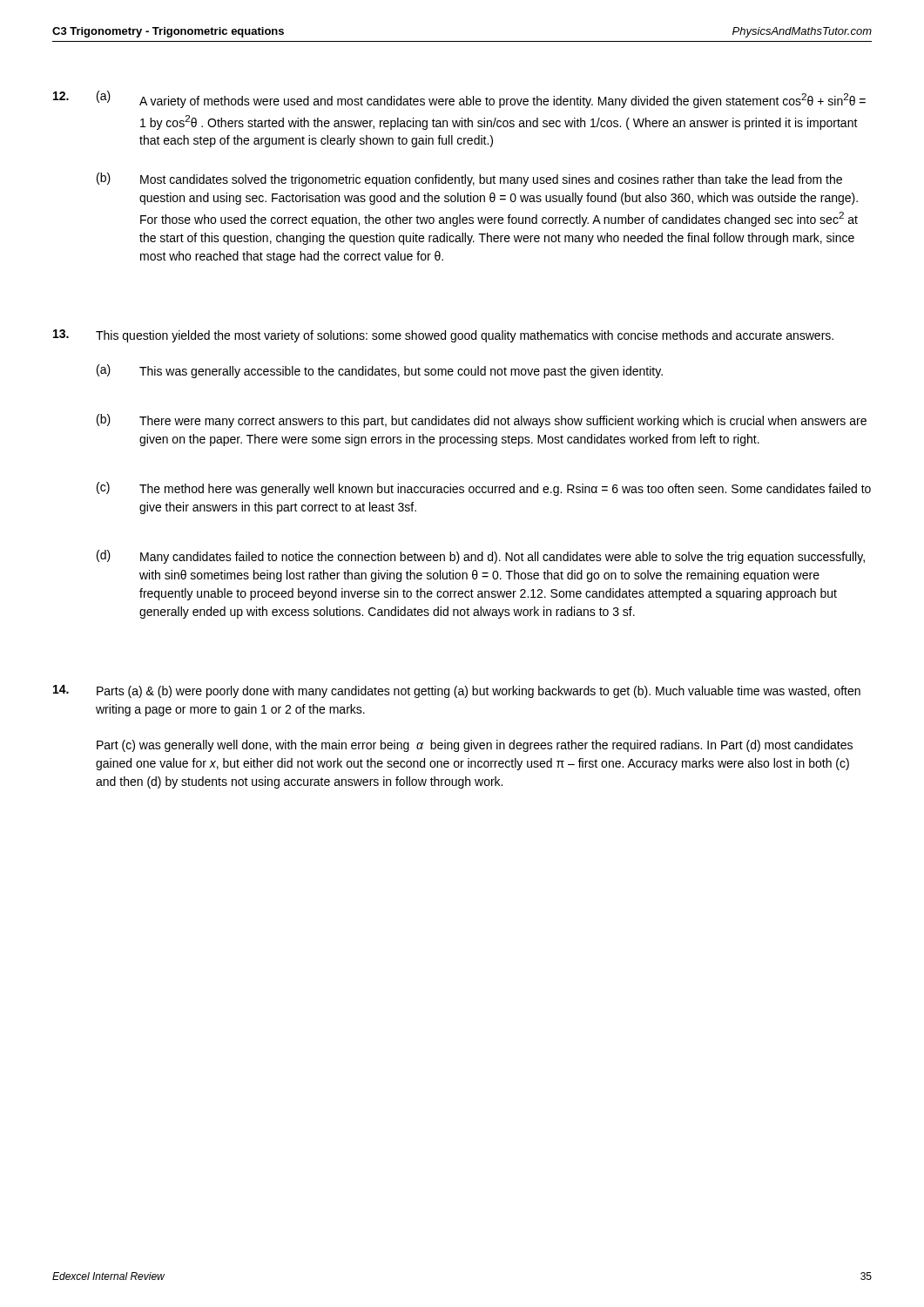Locate the region starting "Many candidates failed"

point(503,584)
